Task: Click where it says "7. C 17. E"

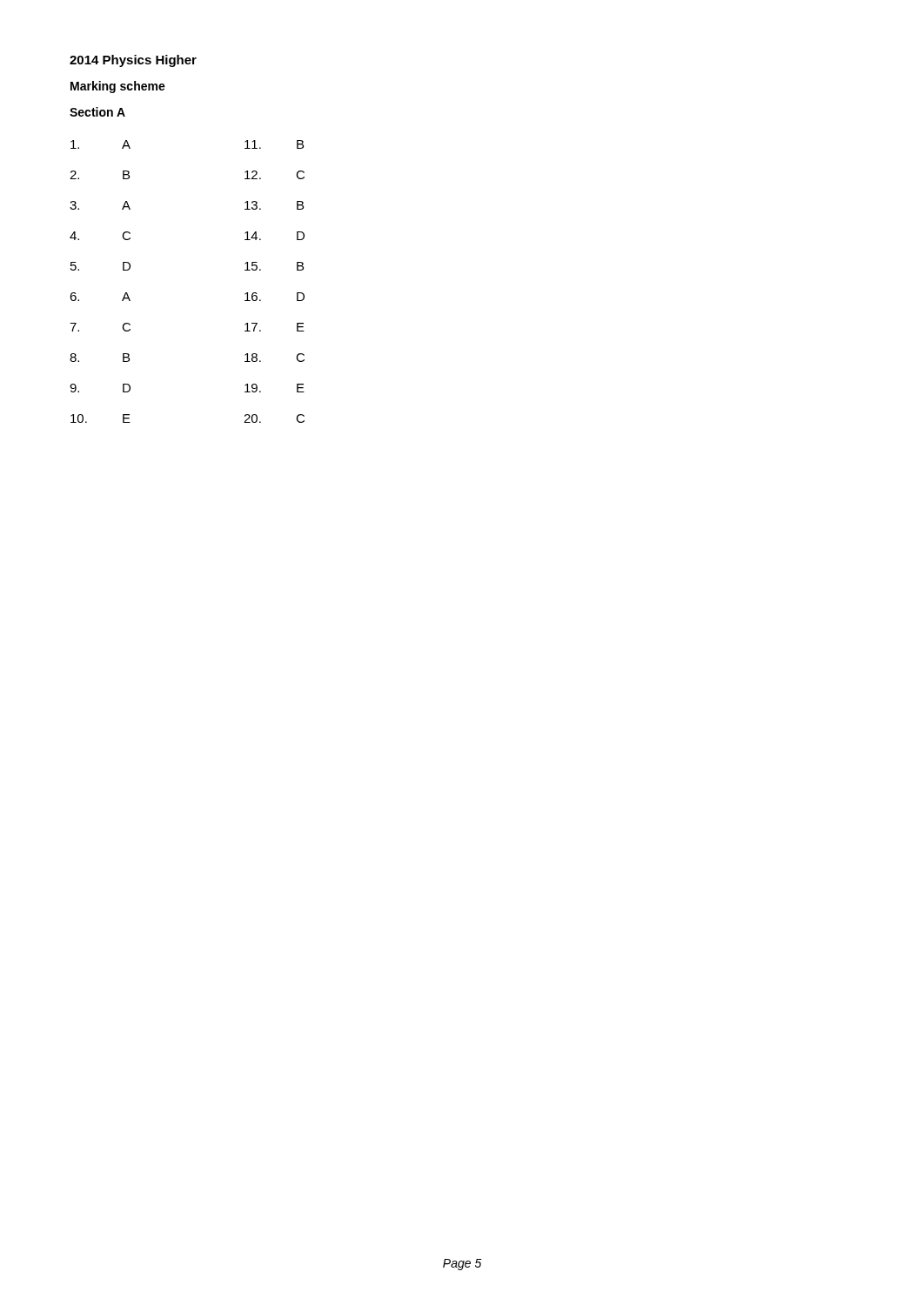Action: 74,327
